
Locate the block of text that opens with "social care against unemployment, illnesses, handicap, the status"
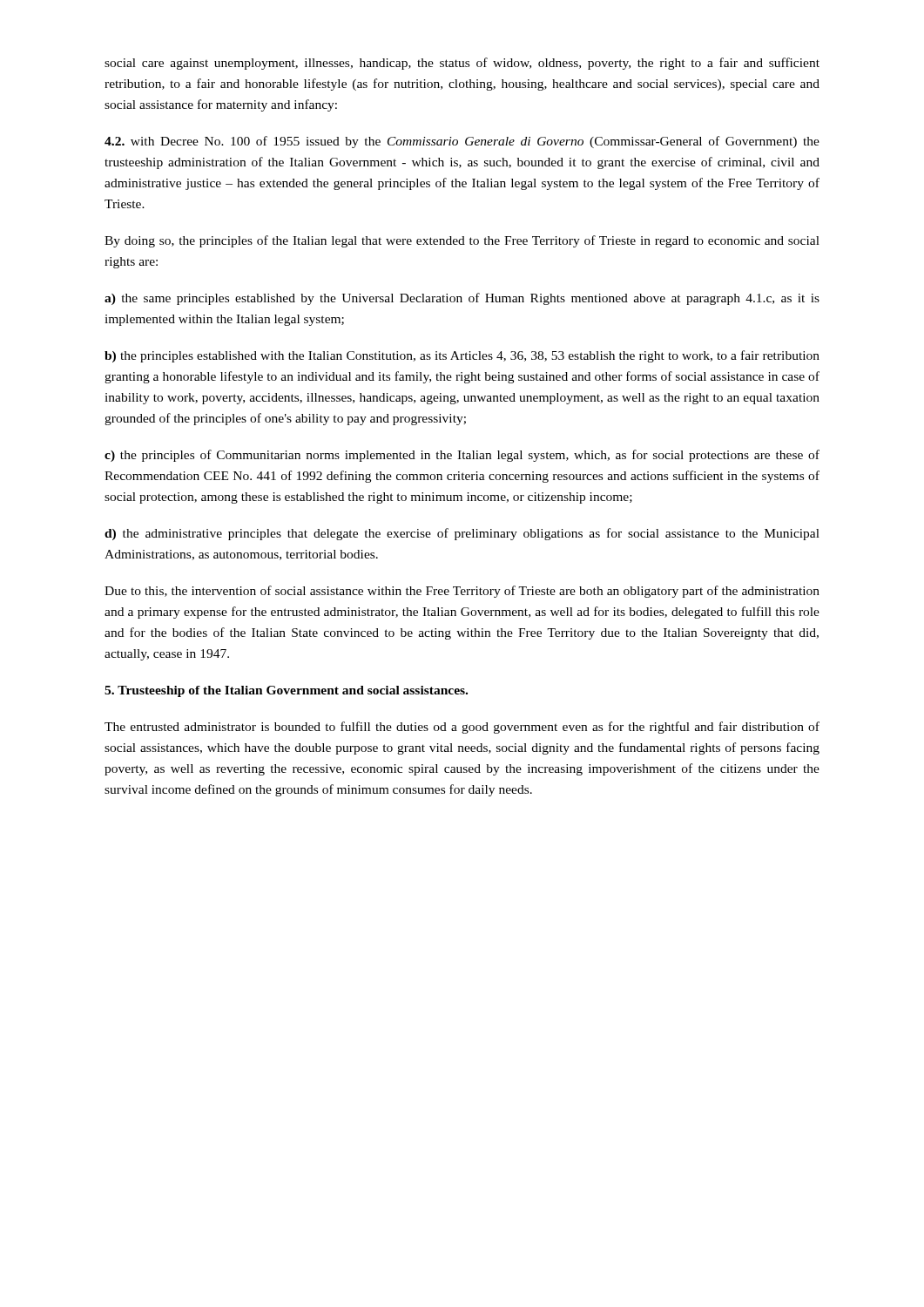(x=462, y=83)
